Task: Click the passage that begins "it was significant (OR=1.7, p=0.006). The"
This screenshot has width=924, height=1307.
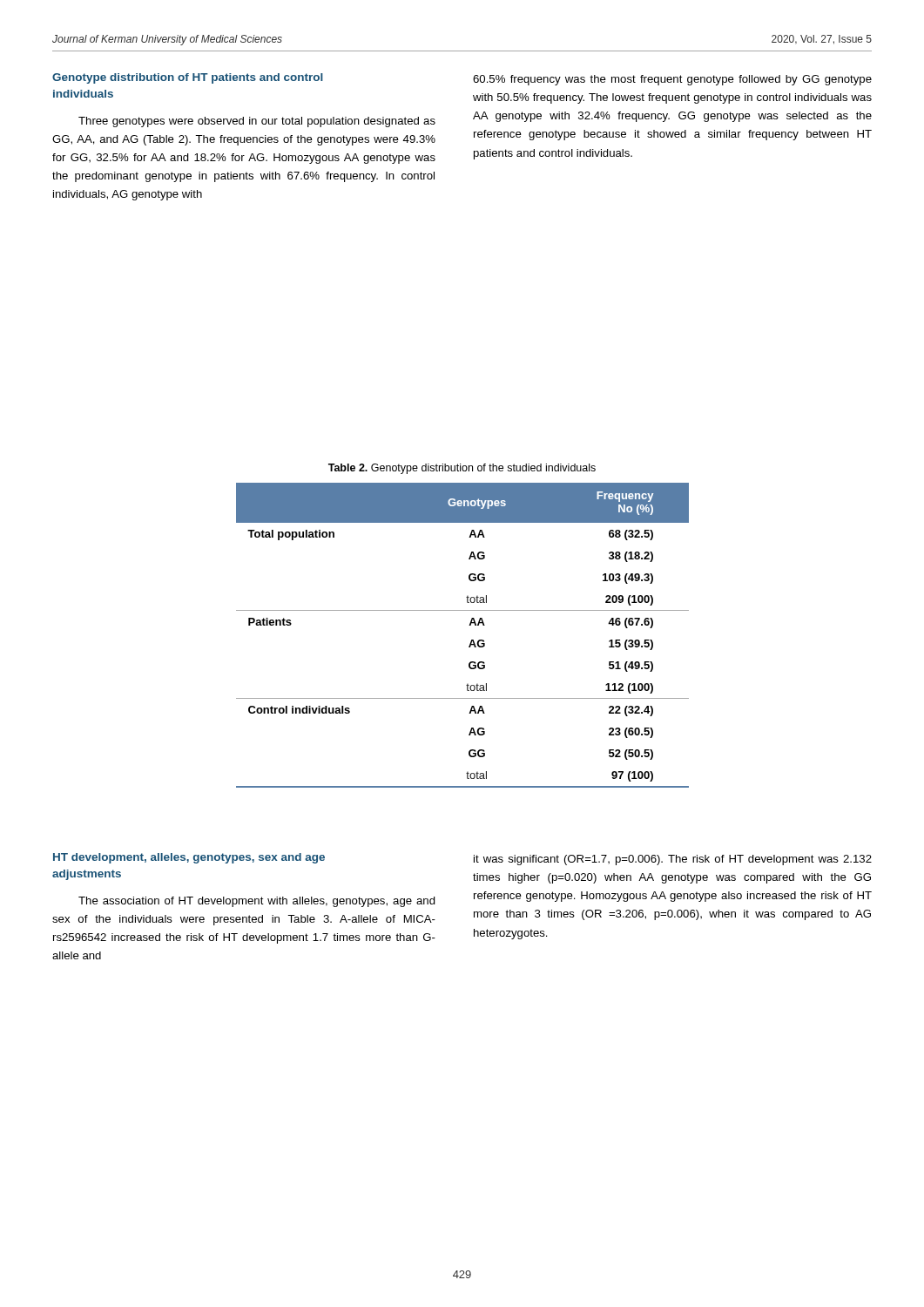Action: 672,895
